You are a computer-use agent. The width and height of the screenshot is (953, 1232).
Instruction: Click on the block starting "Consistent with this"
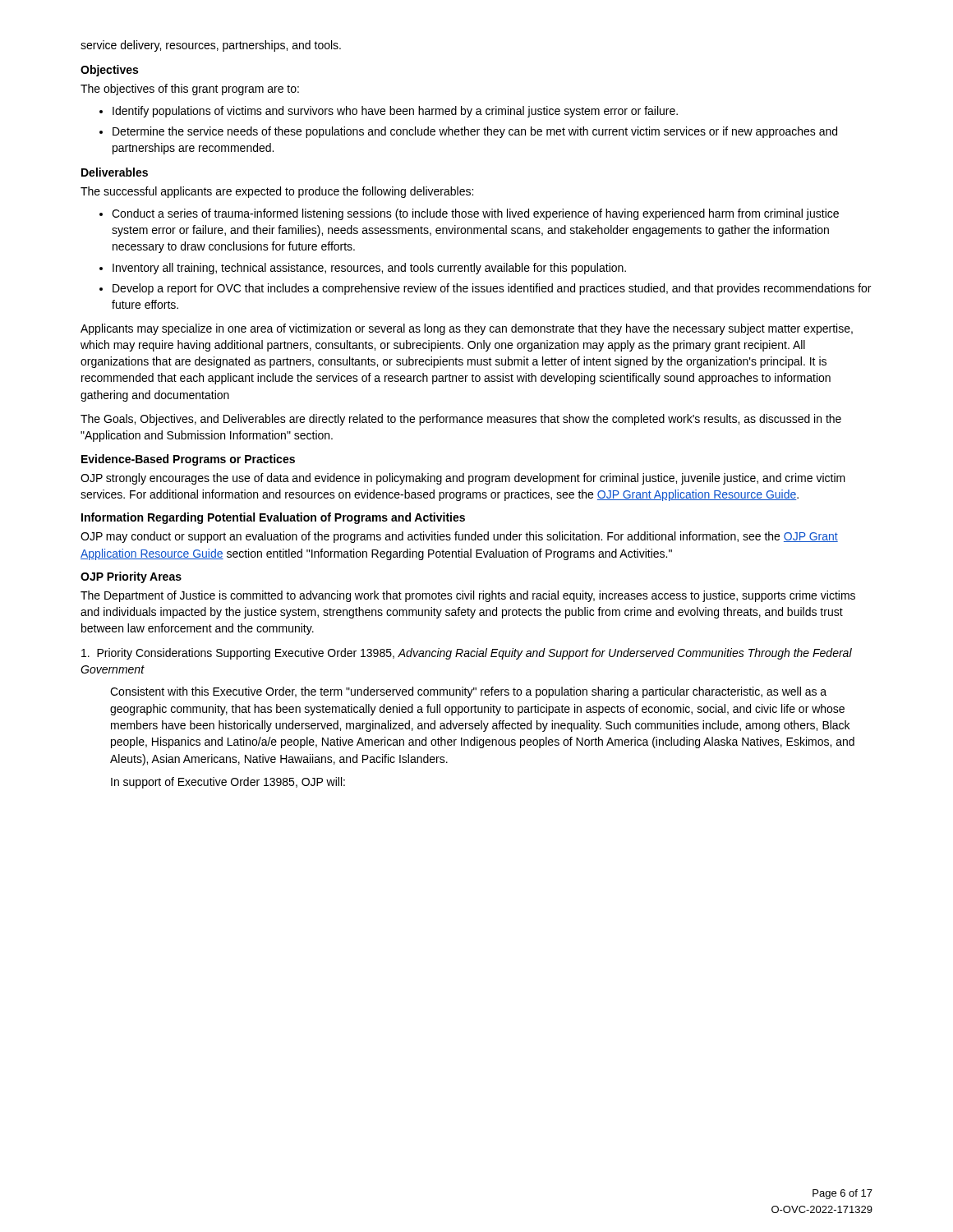pyautogui.click(x=483, y=725)
